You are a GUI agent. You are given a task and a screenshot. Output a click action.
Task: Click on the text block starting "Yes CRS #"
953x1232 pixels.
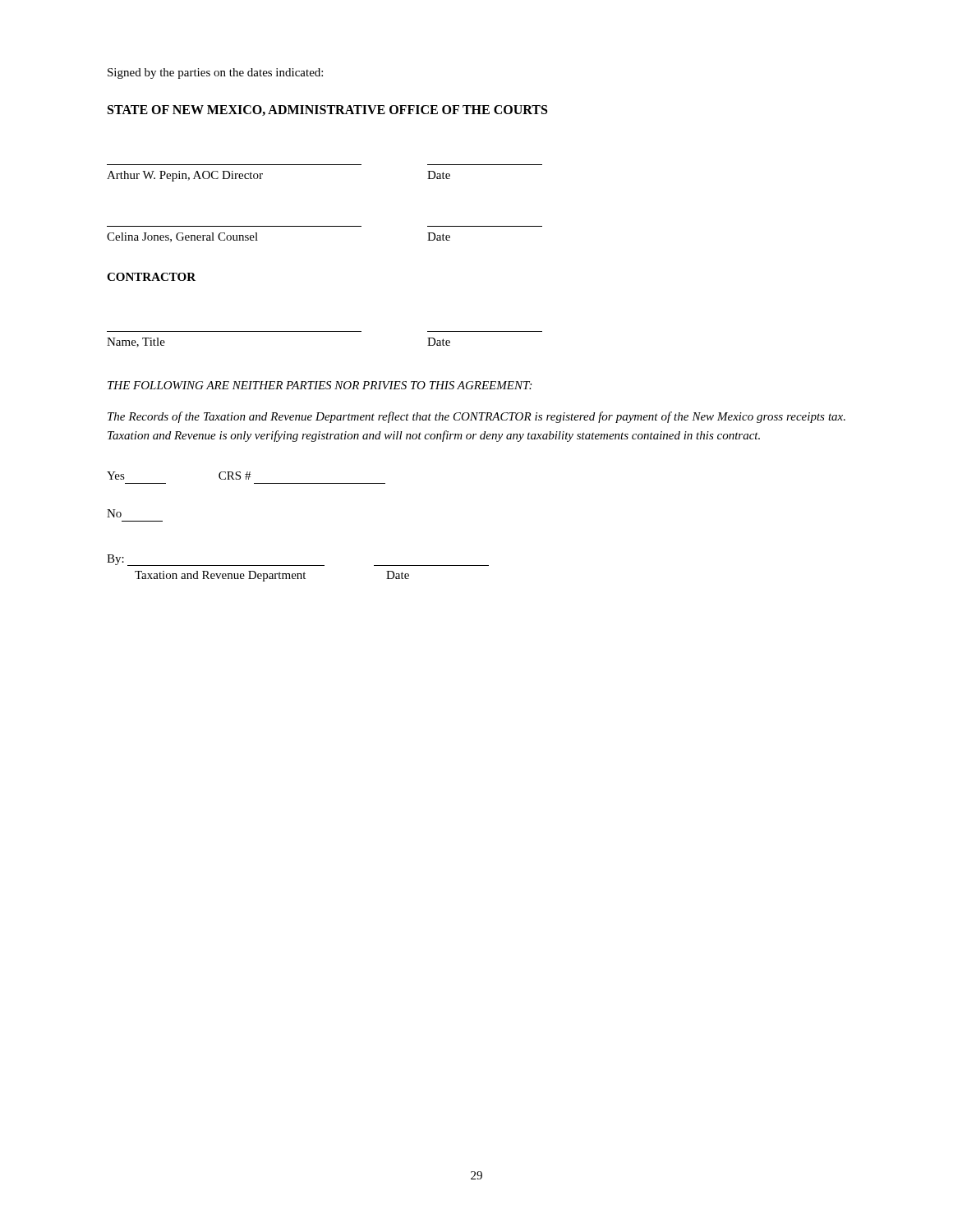click(x=246, y=476)
